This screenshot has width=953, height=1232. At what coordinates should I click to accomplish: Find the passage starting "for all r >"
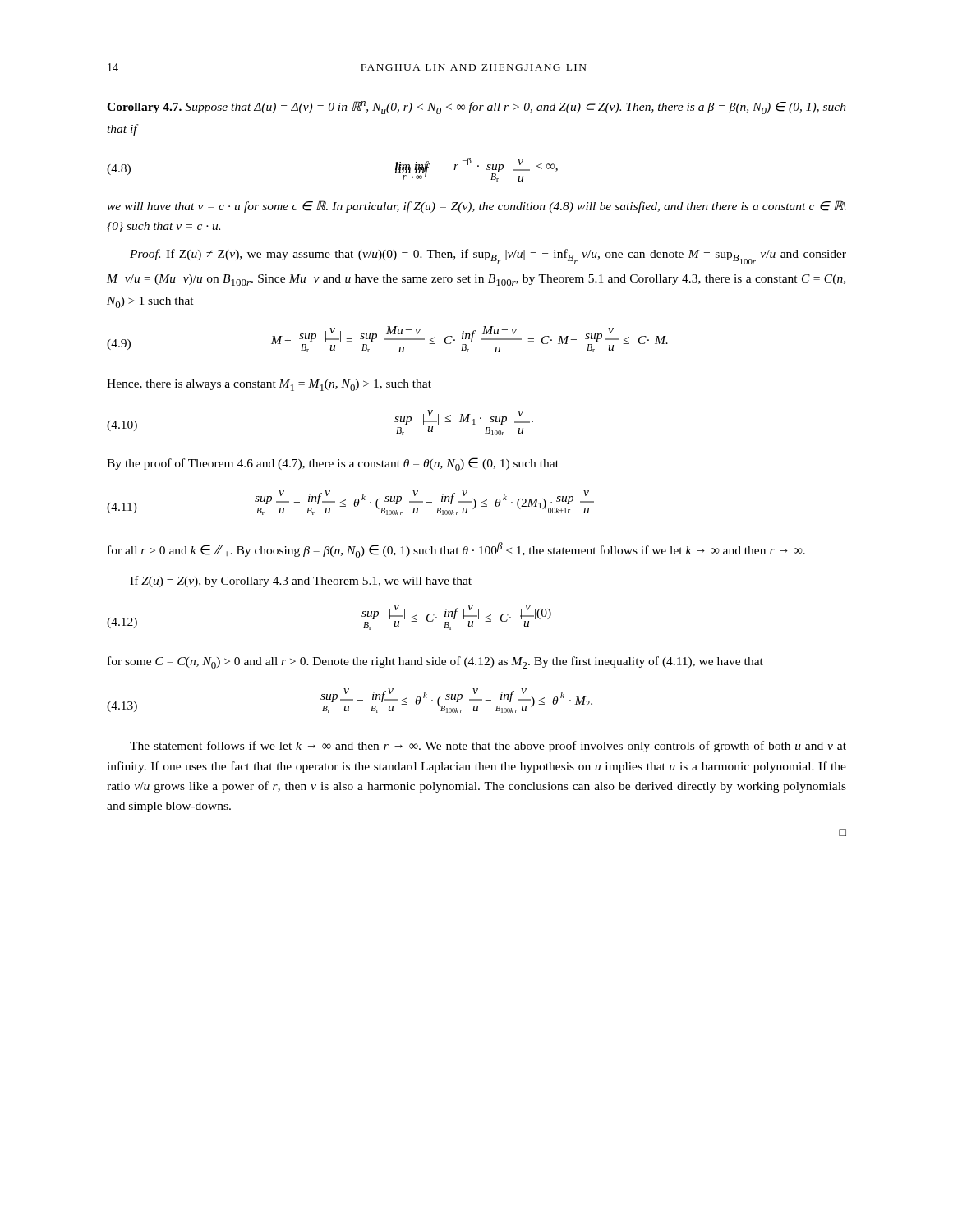456,550
